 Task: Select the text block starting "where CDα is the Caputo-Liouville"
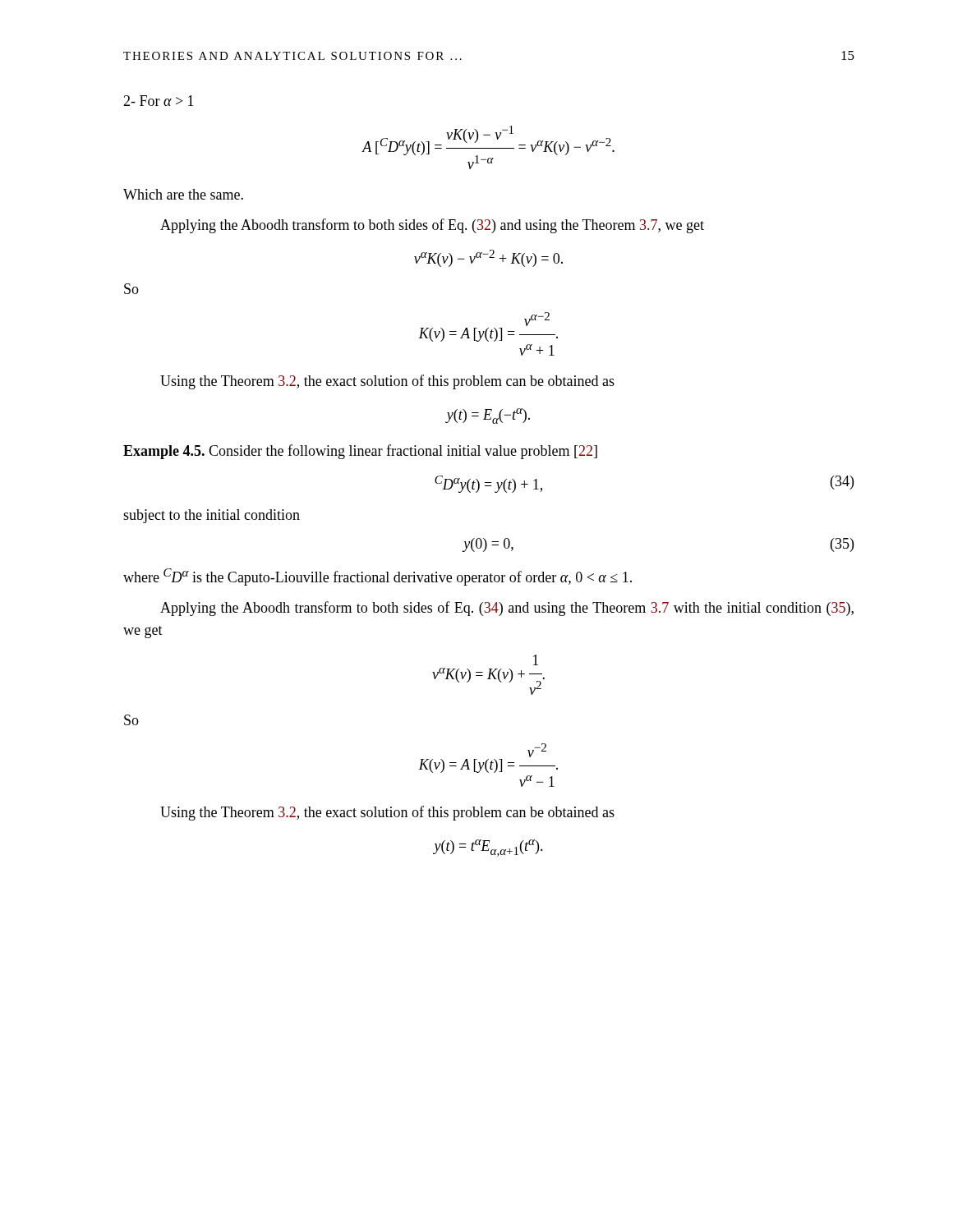click(378, 576)
